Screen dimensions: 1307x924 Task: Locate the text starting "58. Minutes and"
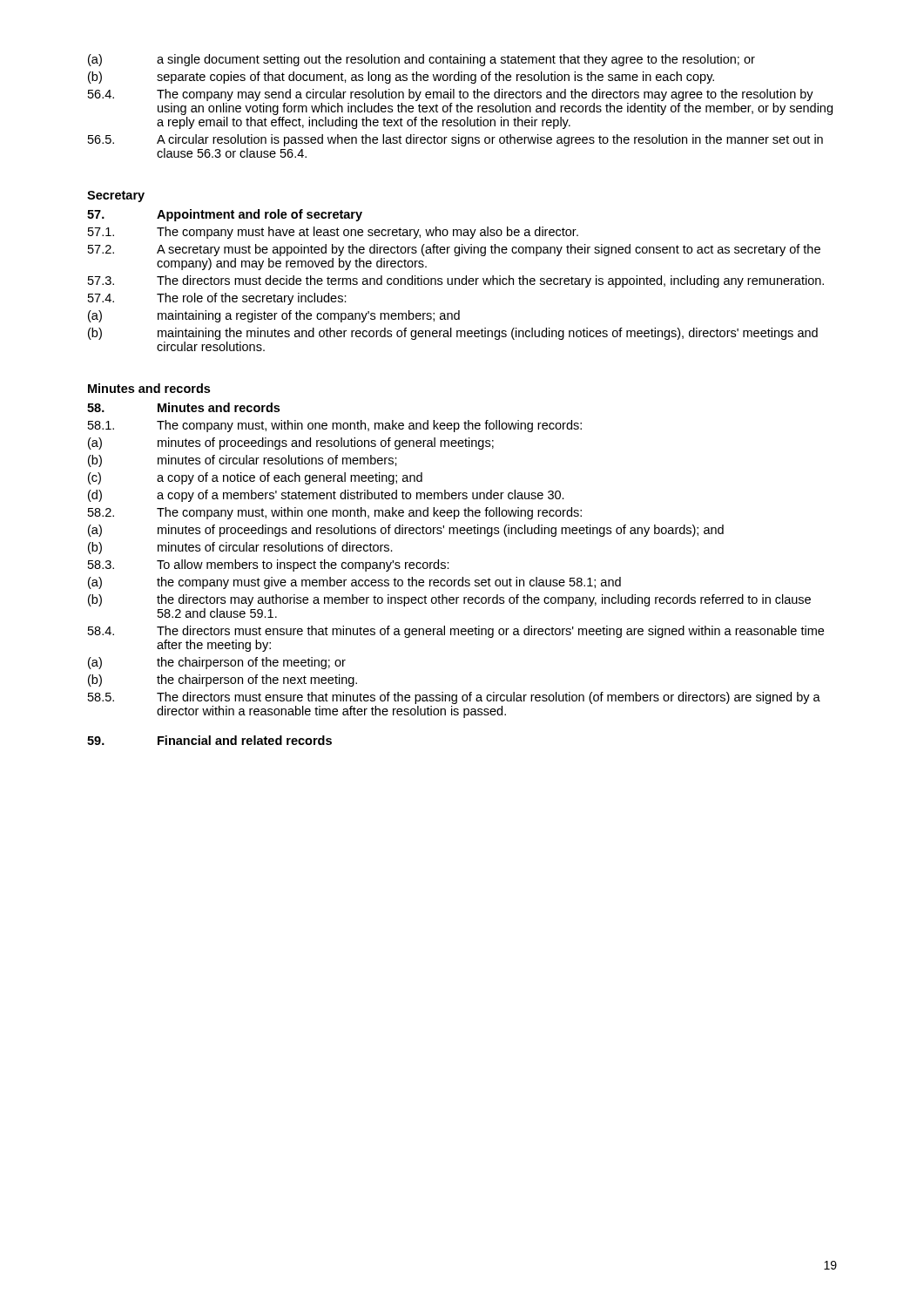pos(183,407)
